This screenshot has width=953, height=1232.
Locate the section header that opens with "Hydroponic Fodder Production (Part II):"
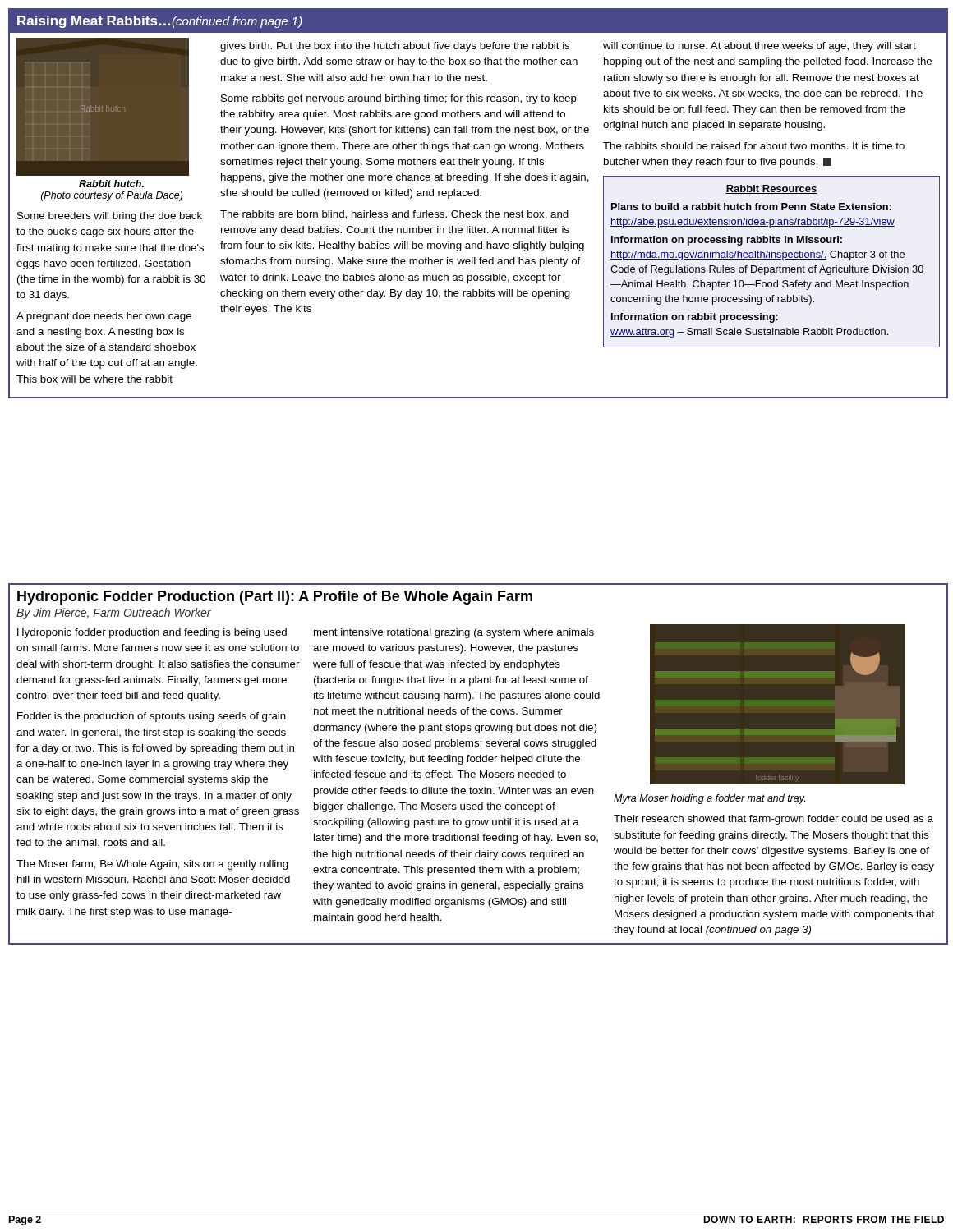275,596
